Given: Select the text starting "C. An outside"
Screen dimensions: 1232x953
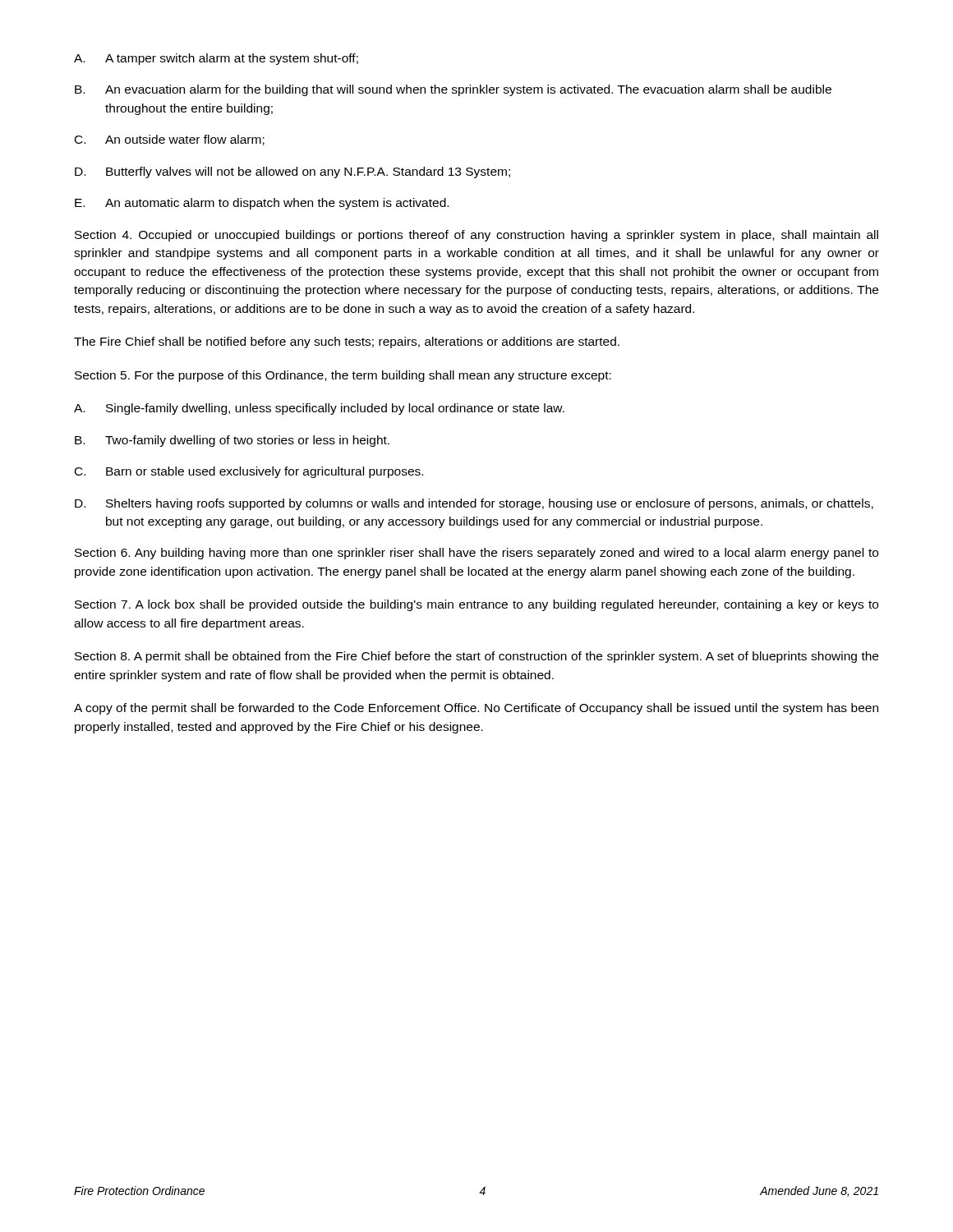Looking at the screenshot, I should pyautogui.click(x=170, y=140).
